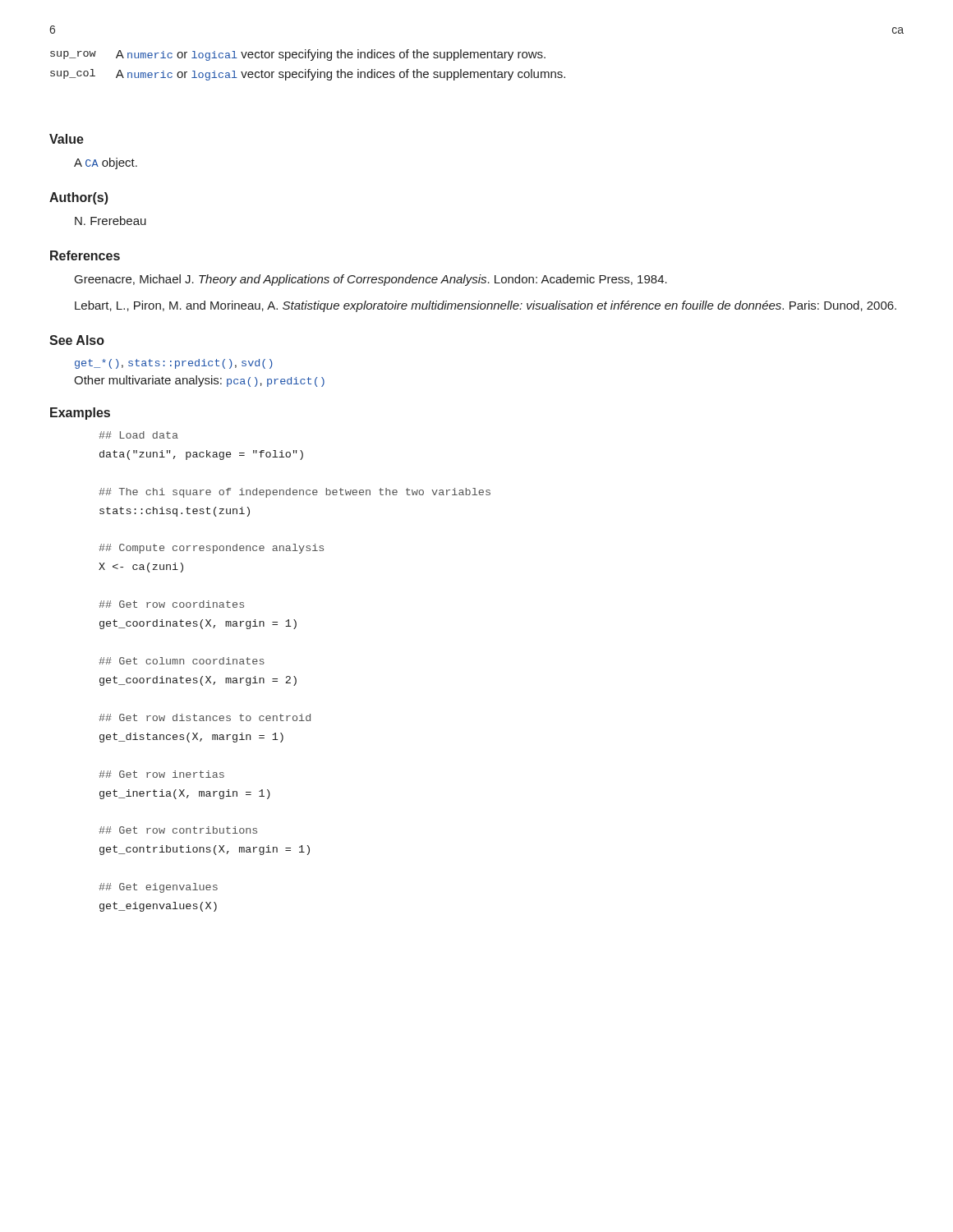The height and width of the screenshot is (1232, 953).
Task: Click on the region starting "A CA object."
Action: [106, 163]
